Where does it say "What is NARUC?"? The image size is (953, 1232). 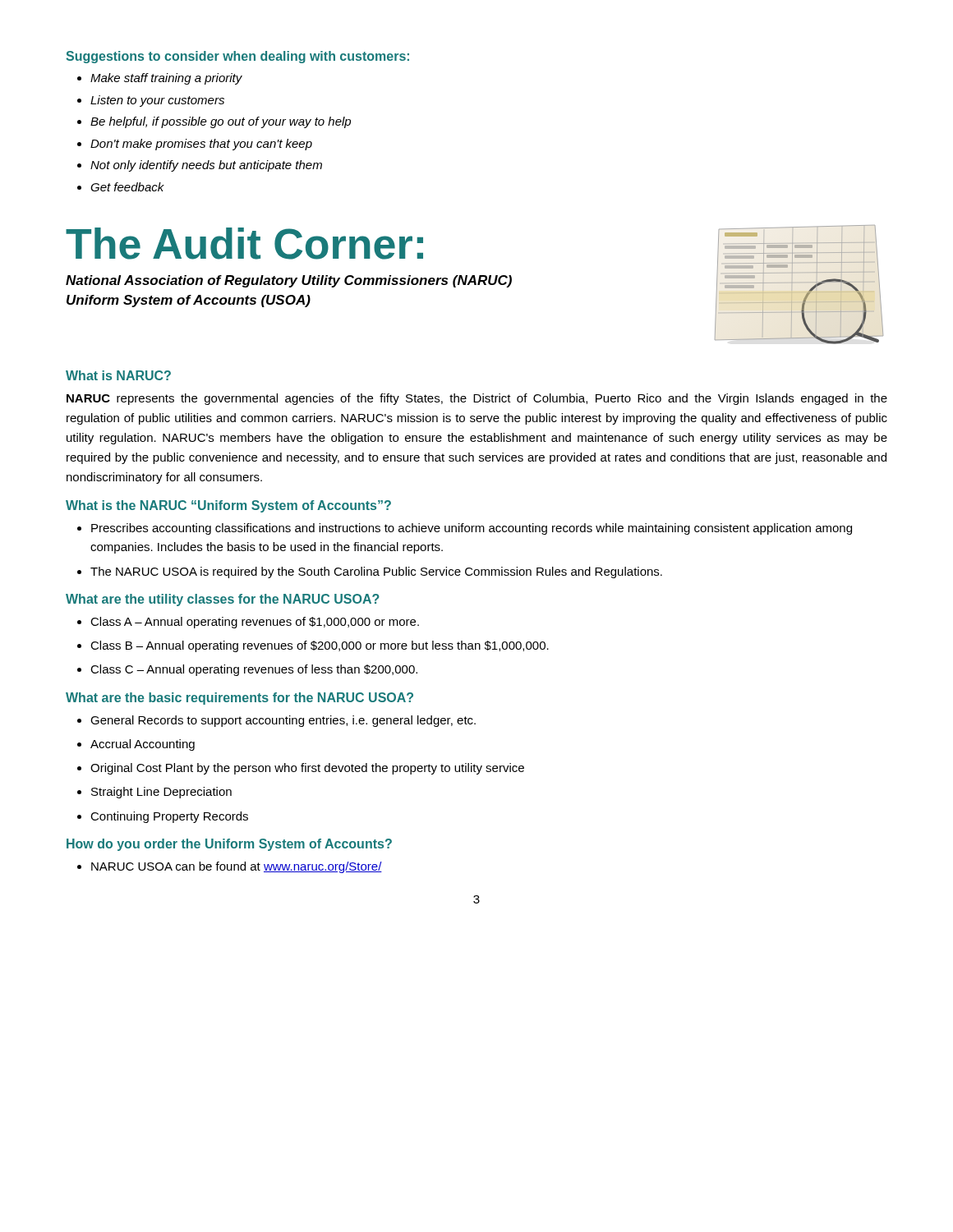pyautogui.click(x=119, y=376)
